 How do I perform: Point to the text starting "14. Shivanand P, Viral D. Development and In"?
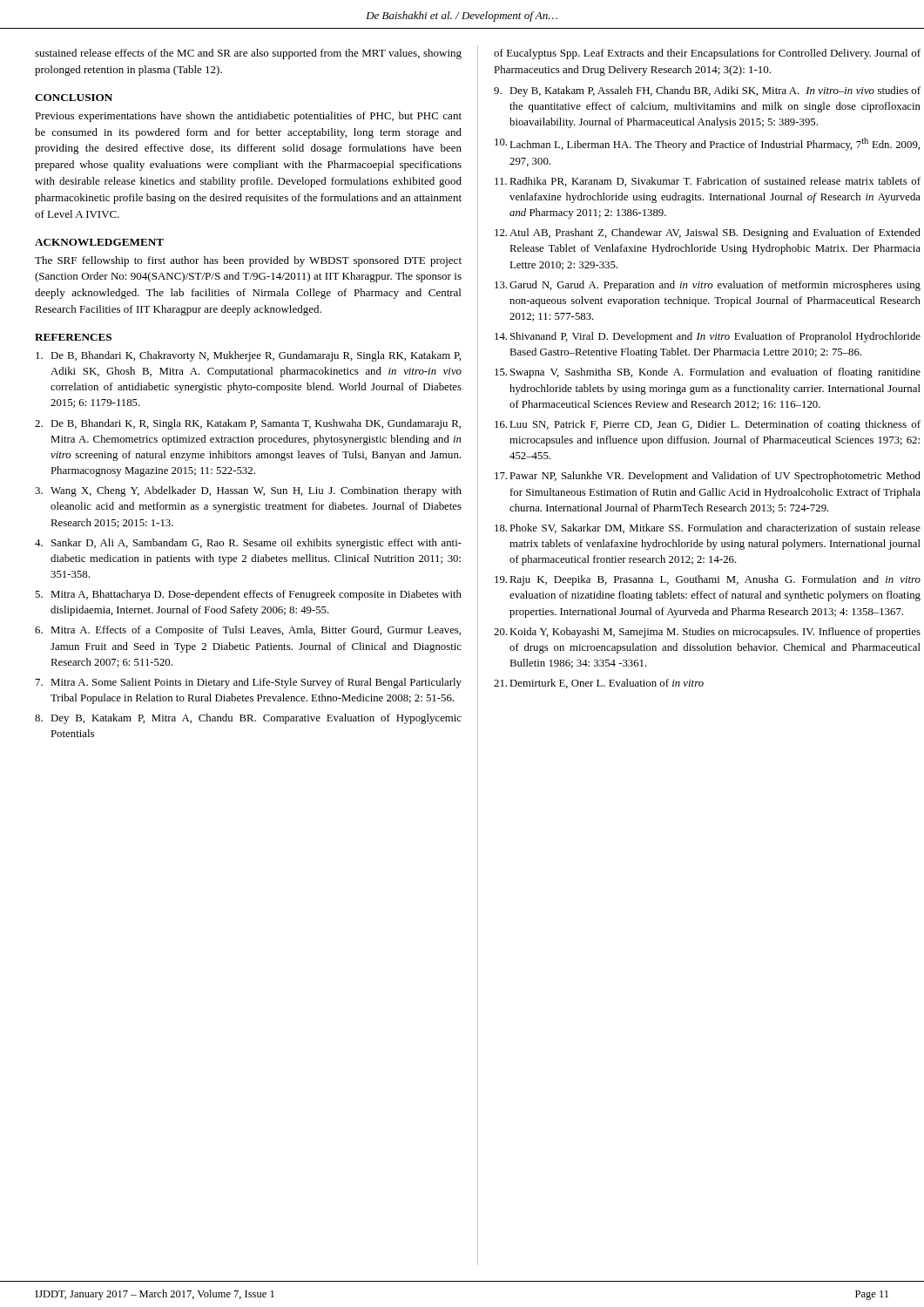tap(707, 344)
